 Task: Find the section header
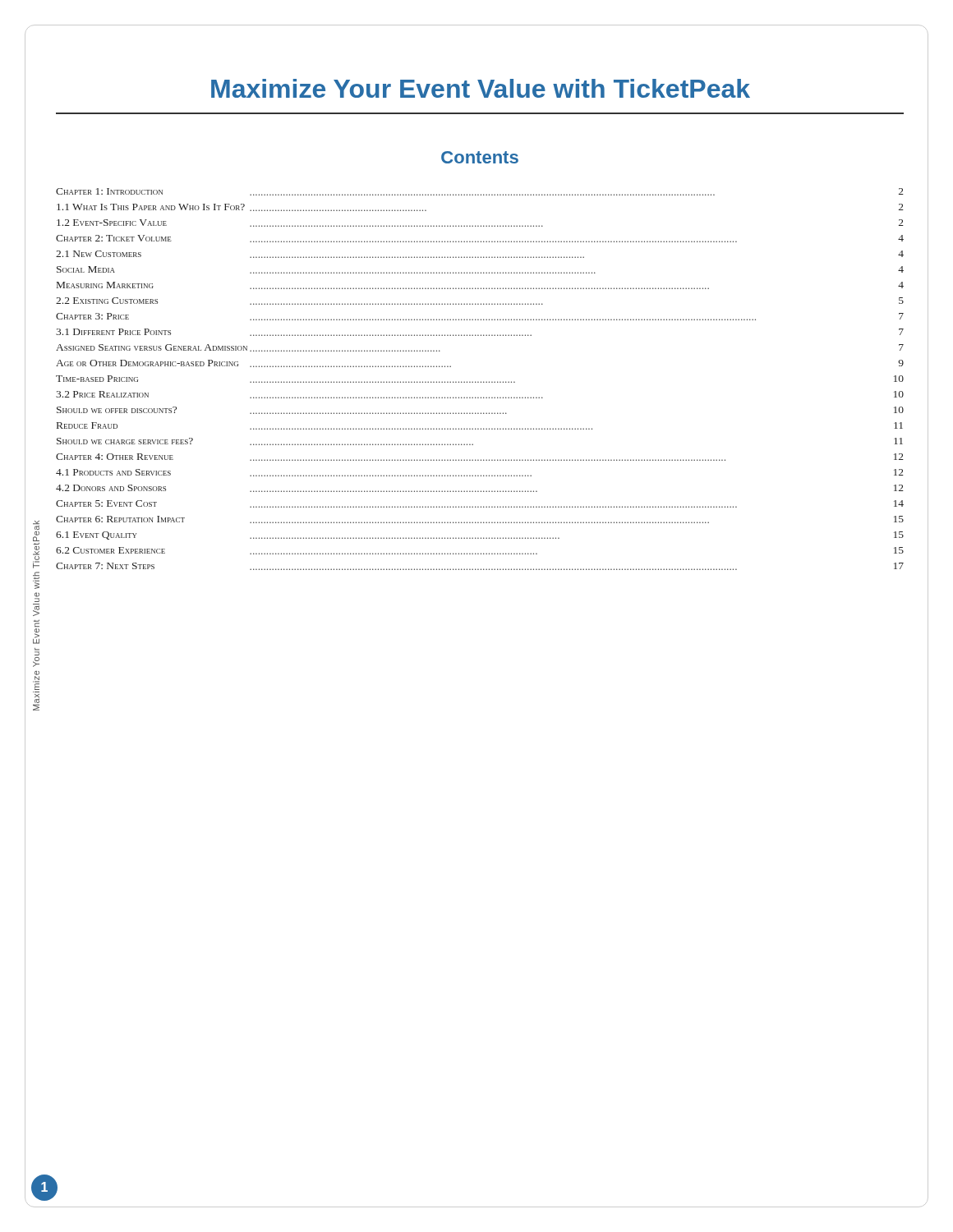coord(480,157)
